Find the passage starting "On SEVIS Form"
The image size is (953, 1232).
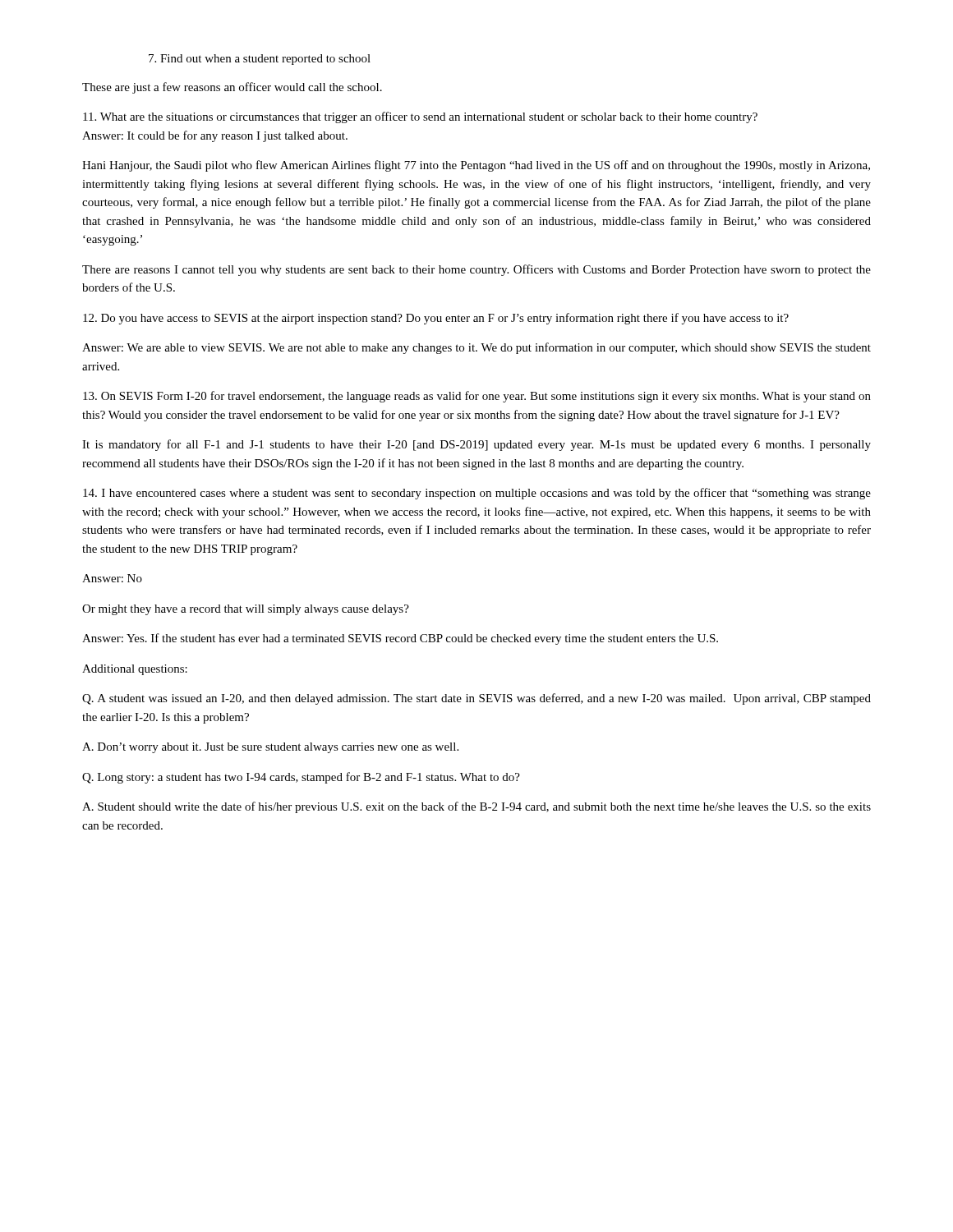476,405
